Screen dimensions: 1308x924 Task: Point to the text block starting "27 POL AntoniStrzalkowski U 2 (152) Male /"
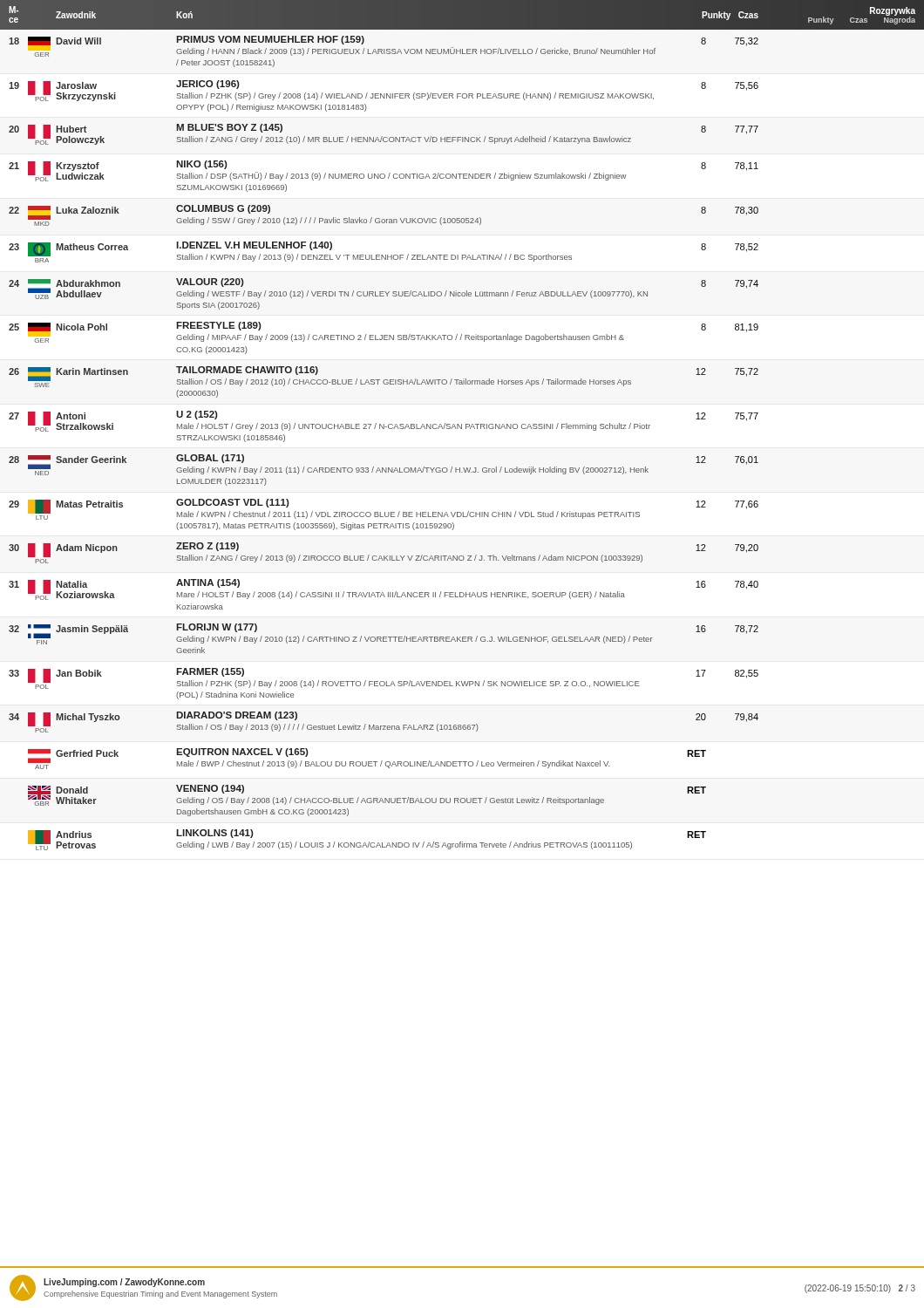(x=384, y=426)
